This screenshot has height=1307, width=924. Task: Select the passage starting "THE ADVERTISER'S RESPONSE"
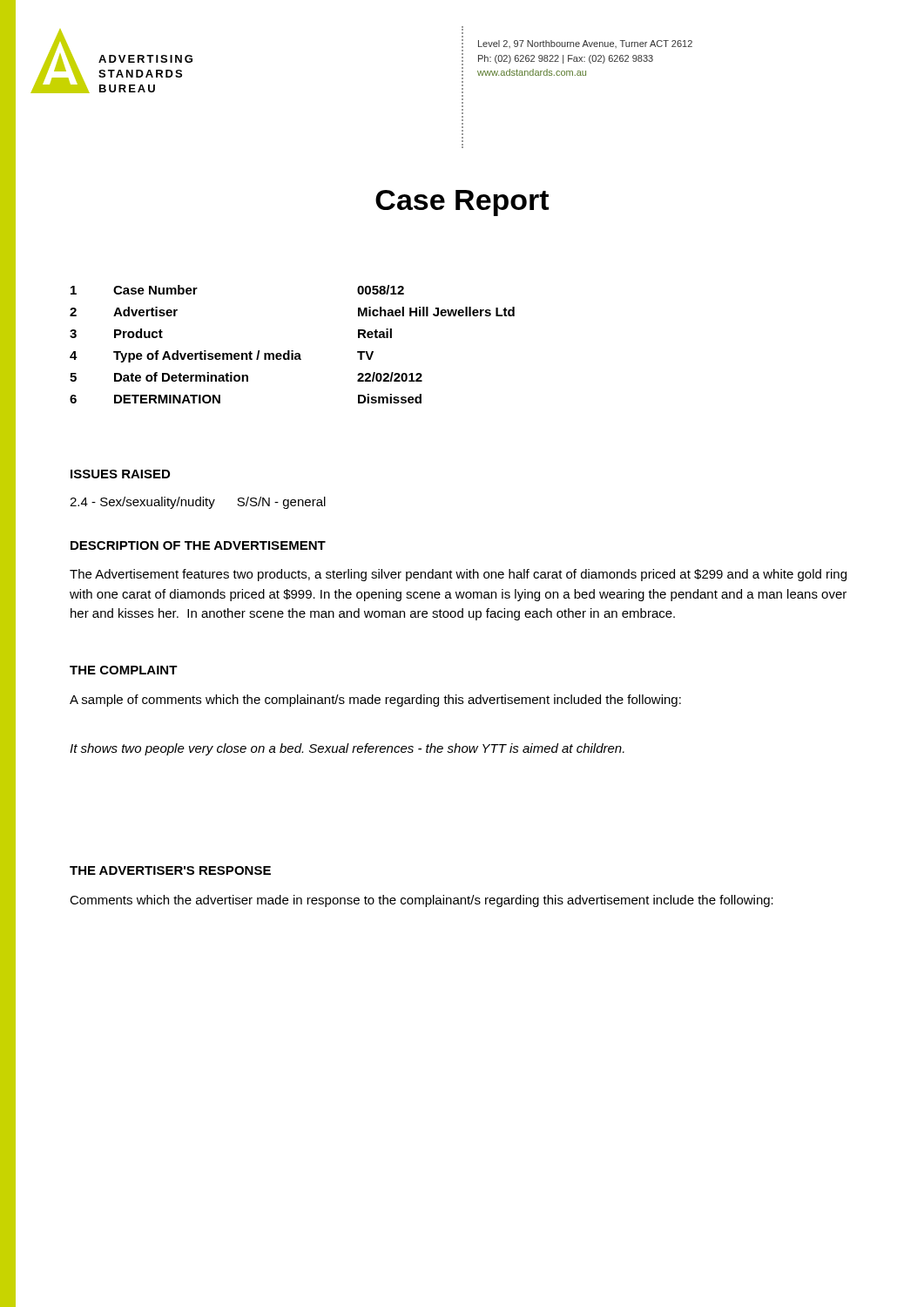pyautogui.click(x=170, y=870)
